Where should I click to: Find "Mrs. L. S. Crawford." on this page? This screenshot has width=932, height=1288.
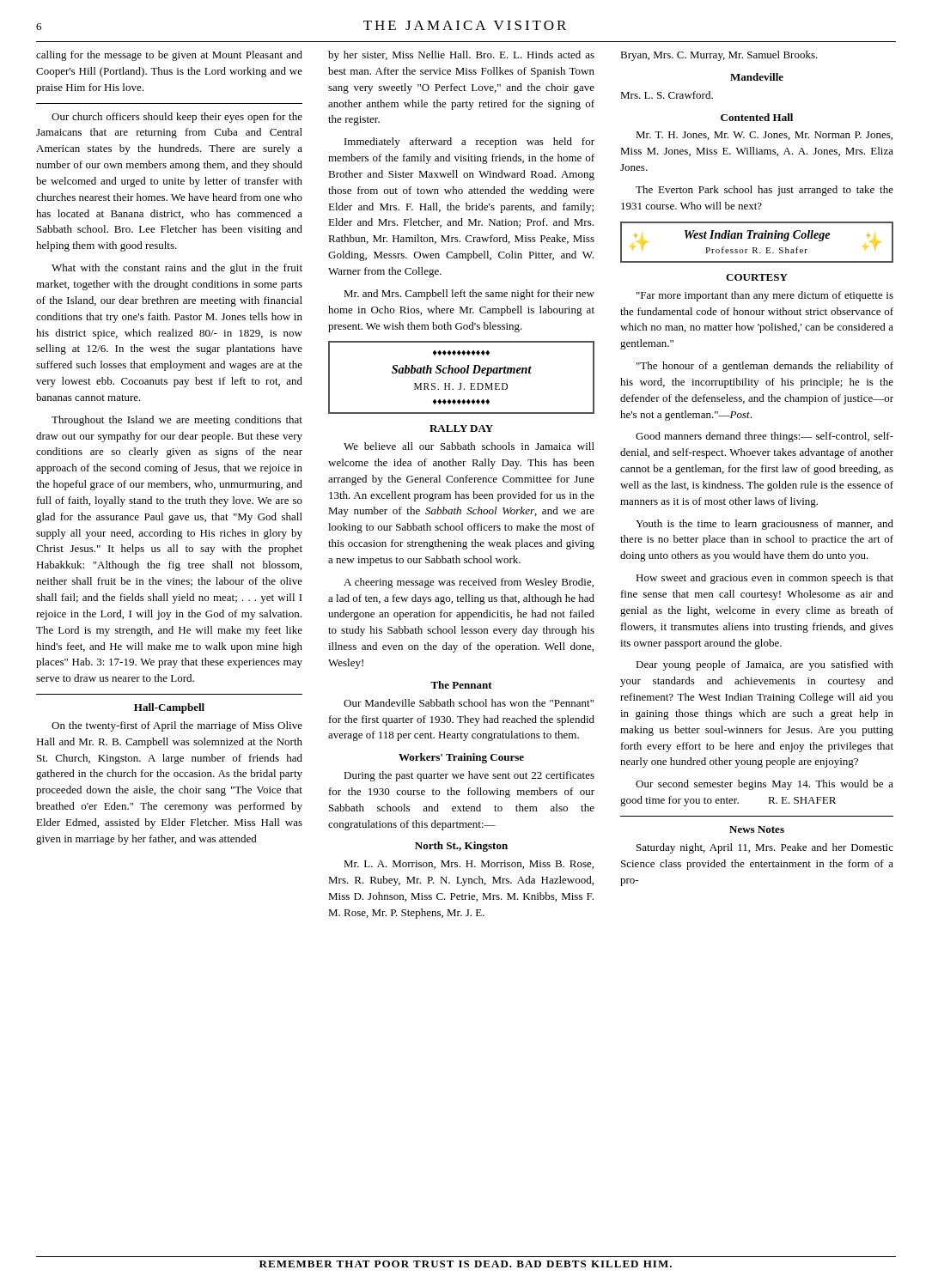(x=667, y=95)
